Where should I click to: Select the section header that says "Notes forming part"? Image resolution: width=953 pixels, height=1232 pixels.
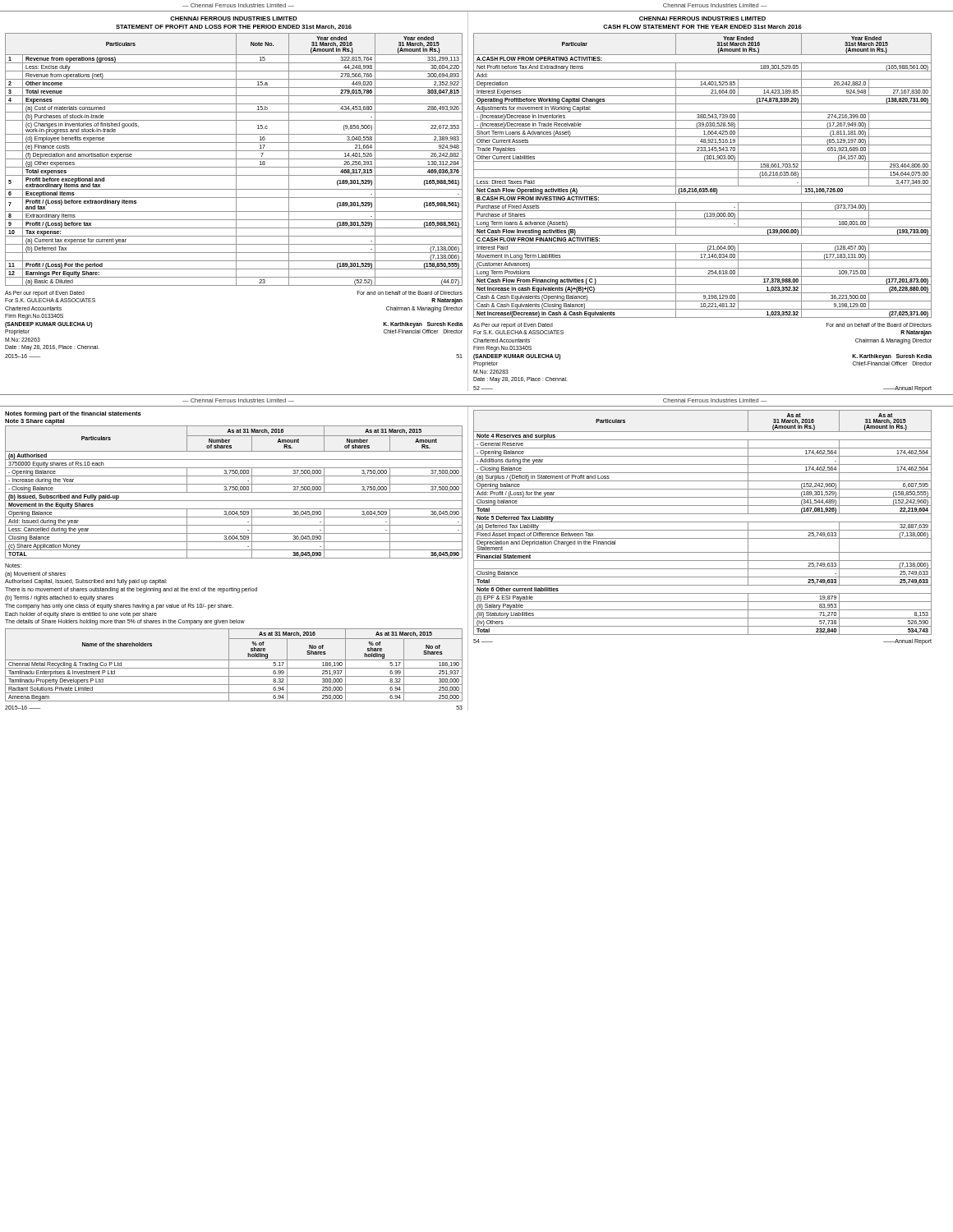73,417
